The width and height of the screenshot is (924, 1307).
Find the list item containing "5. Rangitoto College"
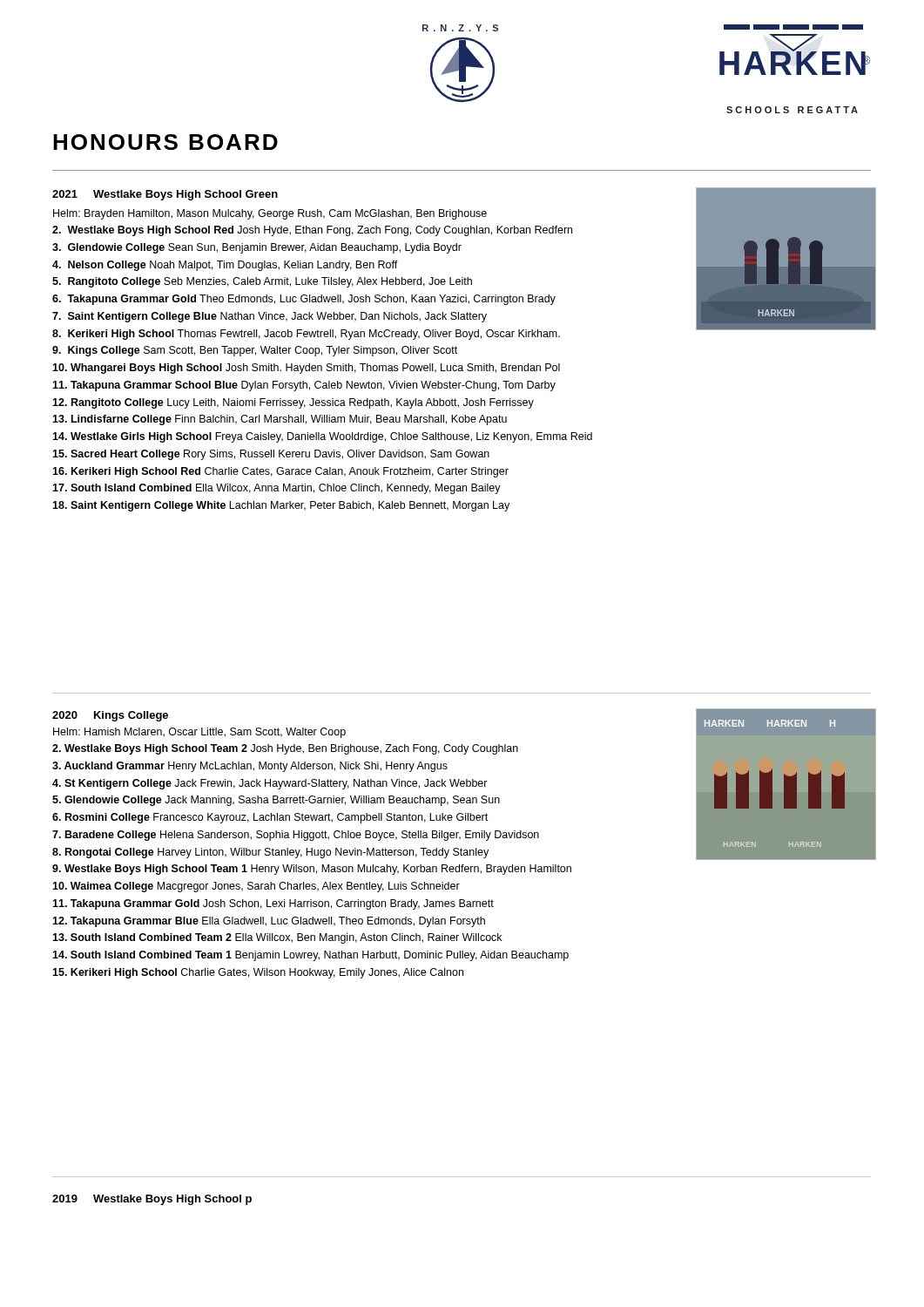(x=262, y=282)
